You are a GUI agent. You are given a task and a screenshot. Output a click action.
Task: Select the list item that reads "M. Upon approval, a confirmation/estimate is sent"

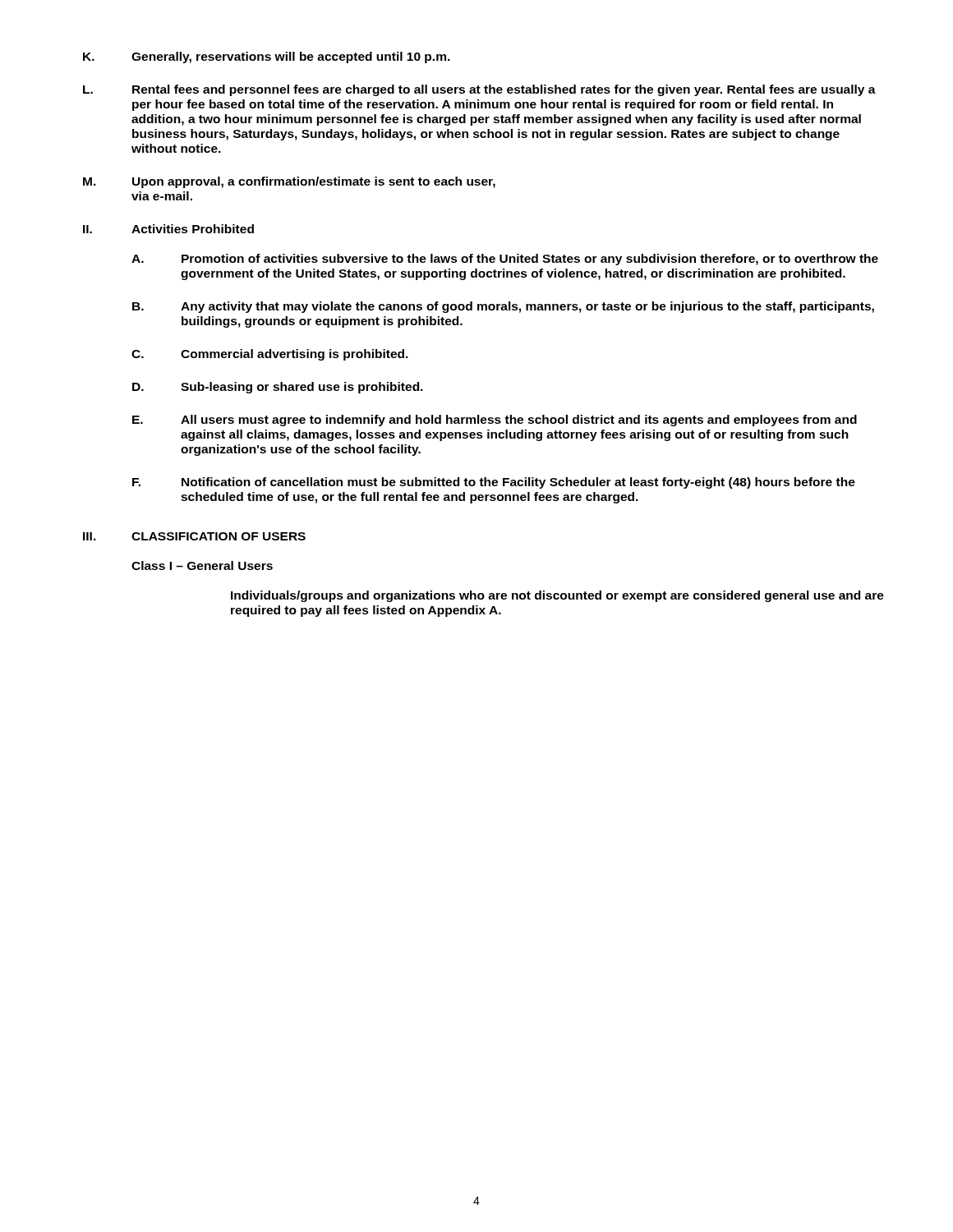tap(485, 189)
